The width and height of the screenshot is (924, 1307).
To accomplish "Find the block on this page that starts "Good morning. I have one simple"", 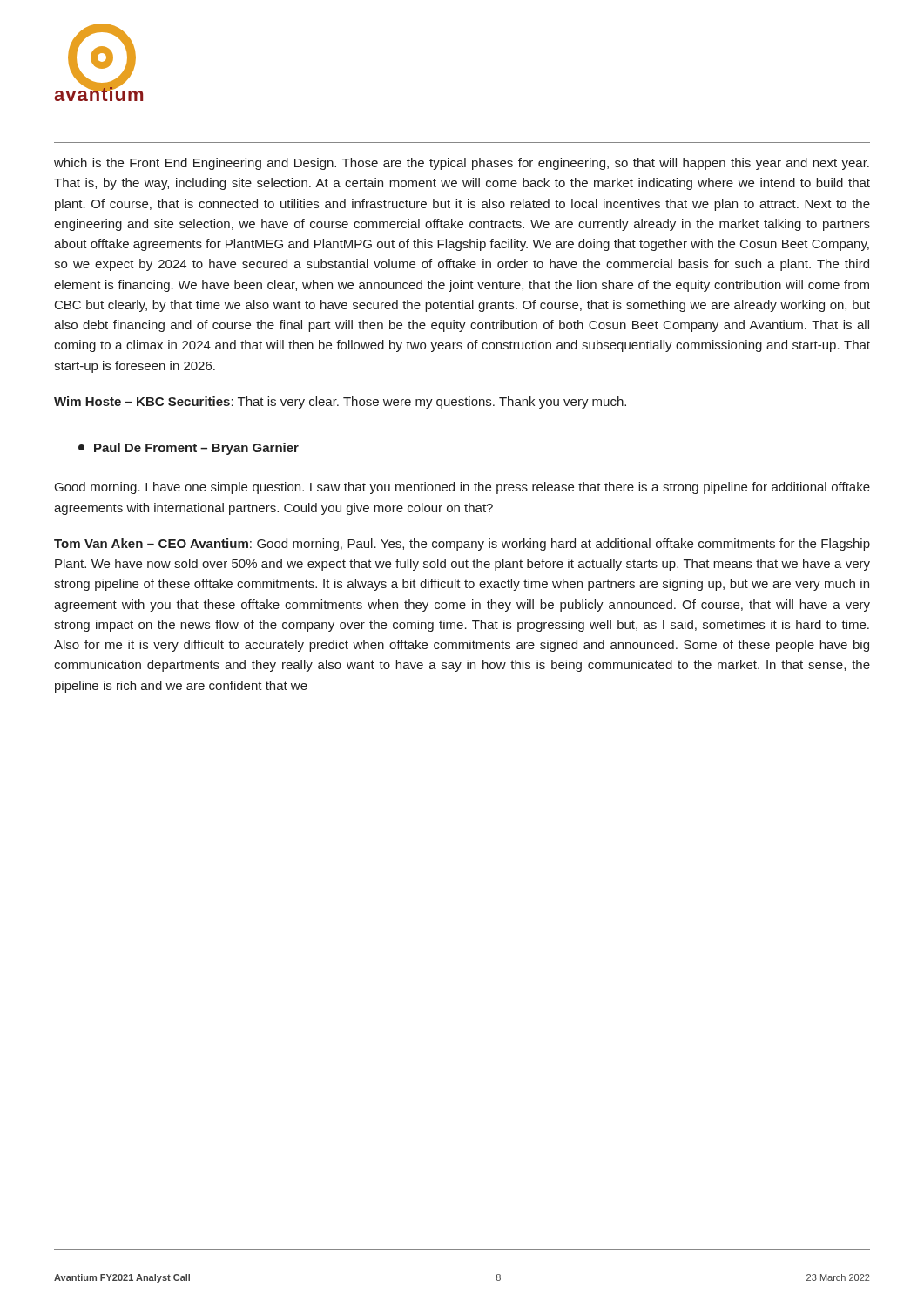I will click(x=462, y=497).
